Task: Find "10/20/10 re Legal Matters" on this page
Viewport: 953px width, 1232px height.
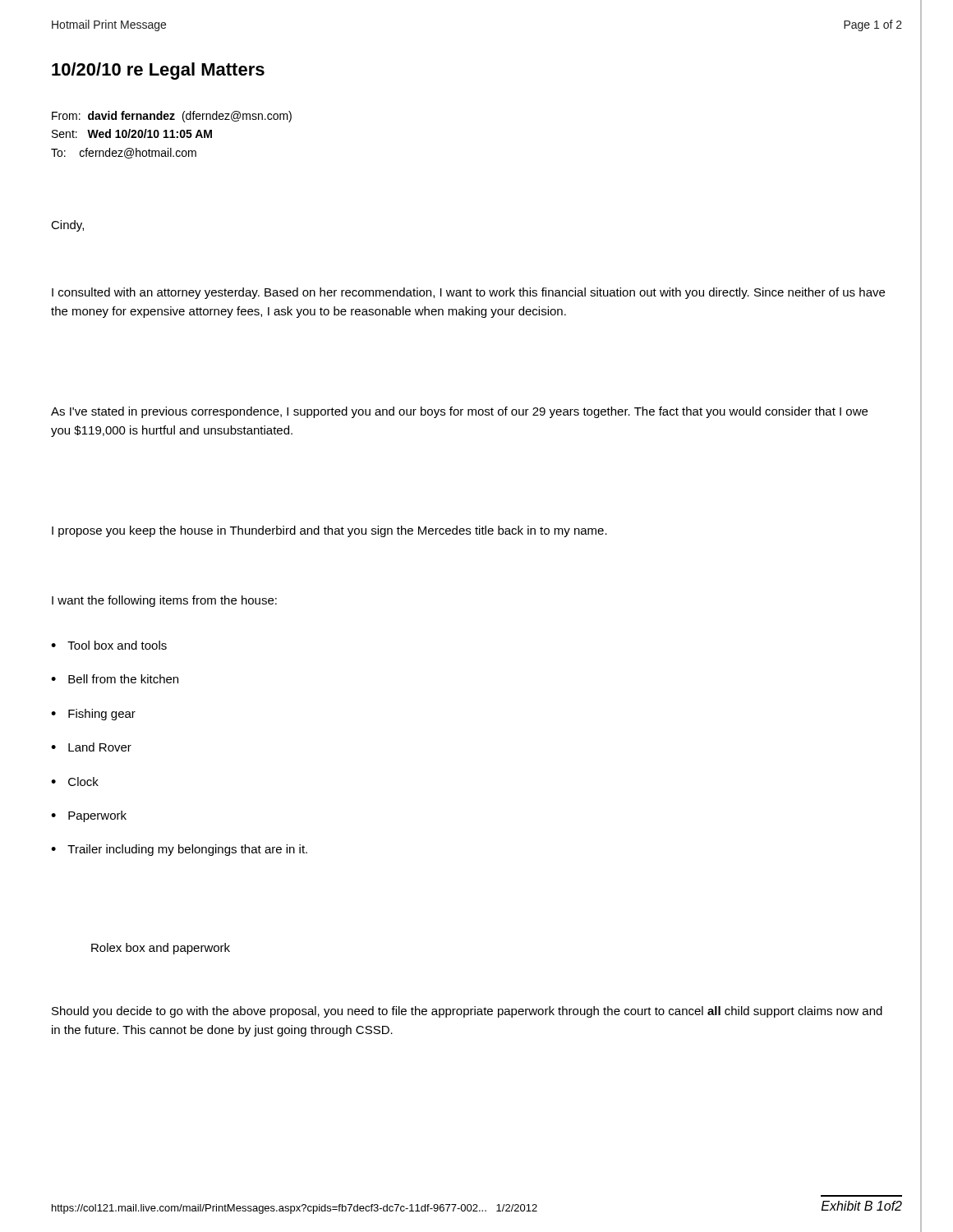Action: 158,70
